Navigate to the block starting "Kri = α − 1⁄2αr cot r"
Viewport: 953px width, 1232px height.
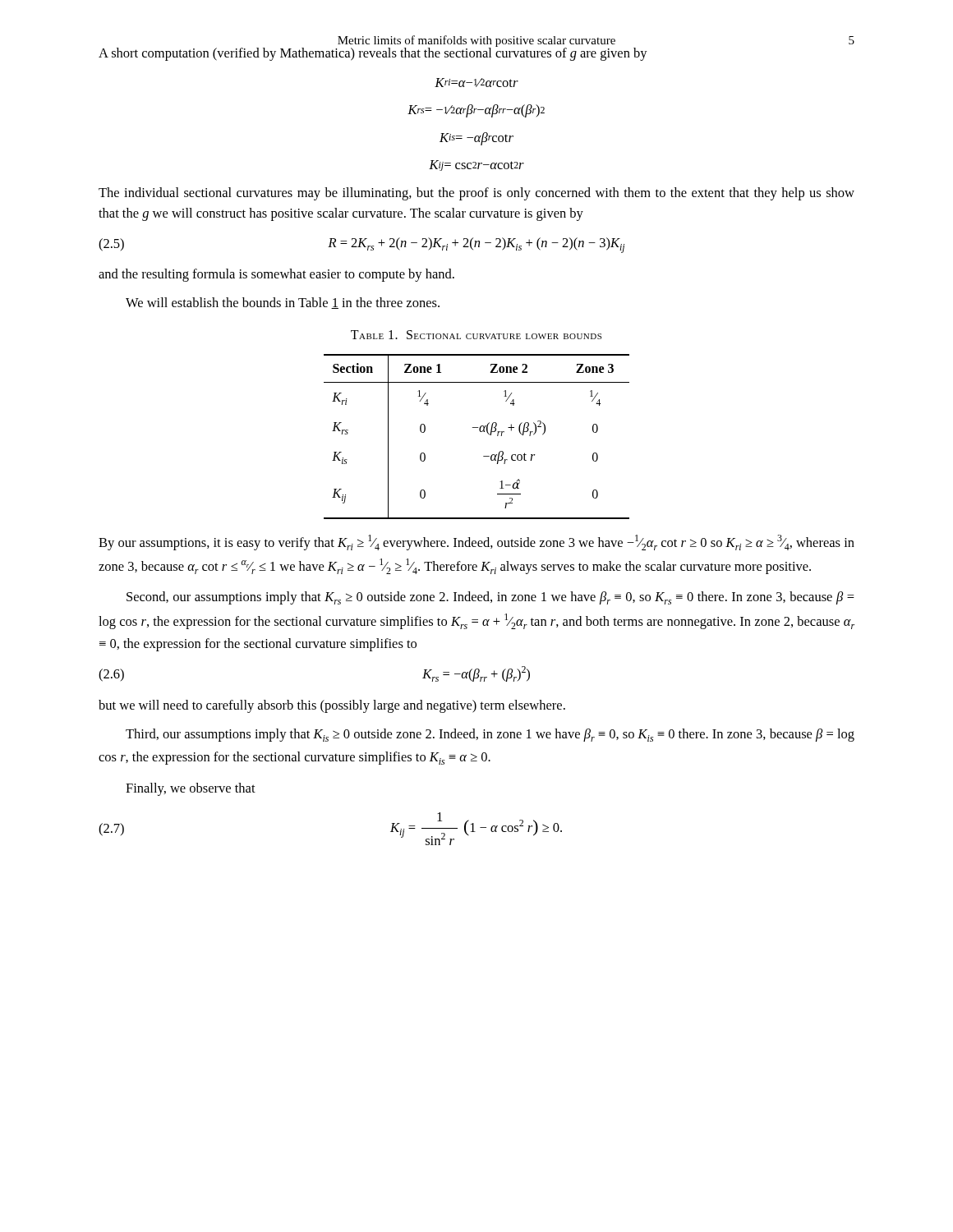point(476,82)
